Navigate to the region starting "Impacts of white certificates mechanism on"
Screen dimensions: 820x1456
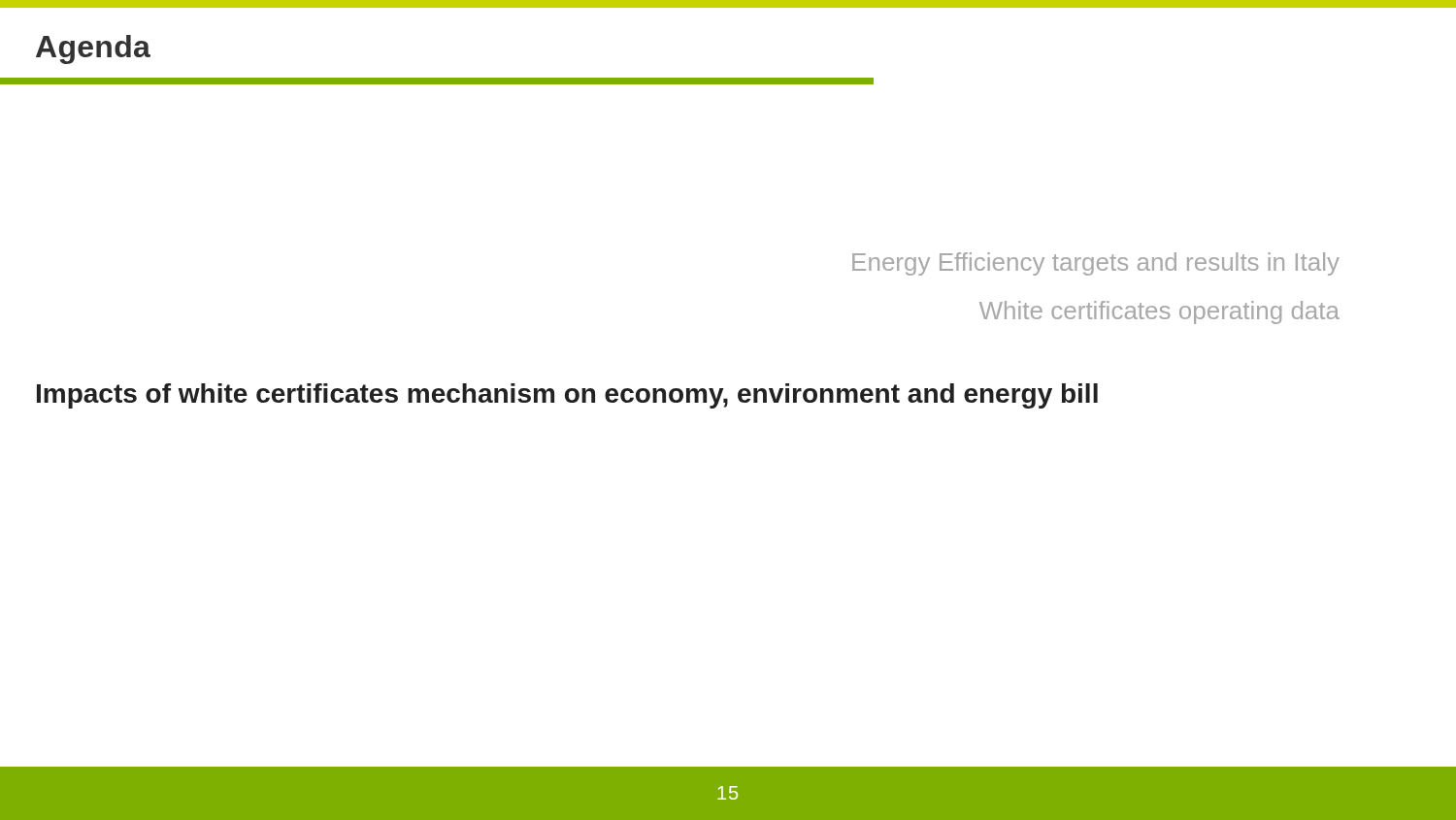pyautogui.click(x=567, y=393)
